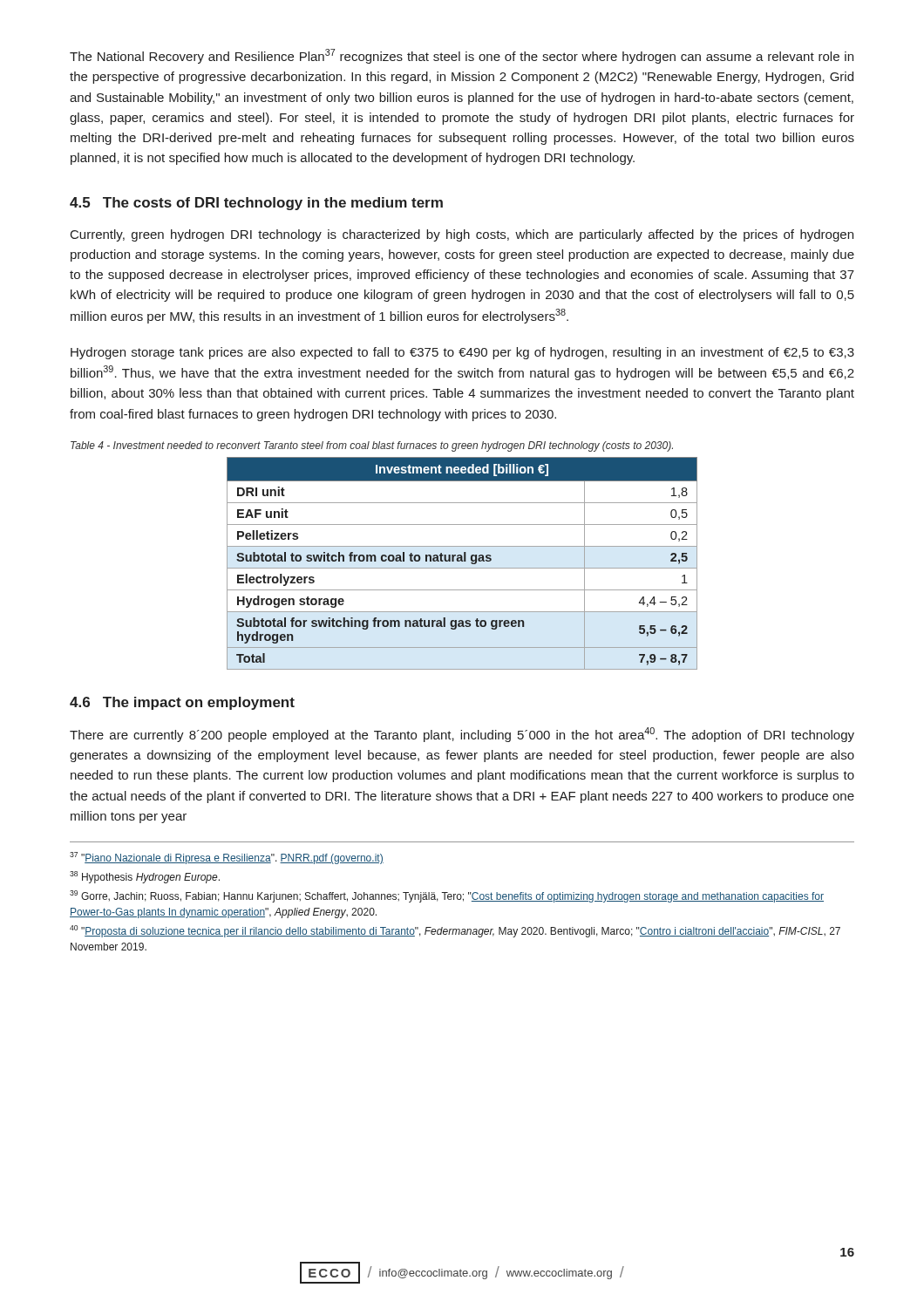This screenshot has width=924, height=1308.
Task: Locate the footnote containing "38 Hypothesis Hydrogen Europe."
Action: 145,876
